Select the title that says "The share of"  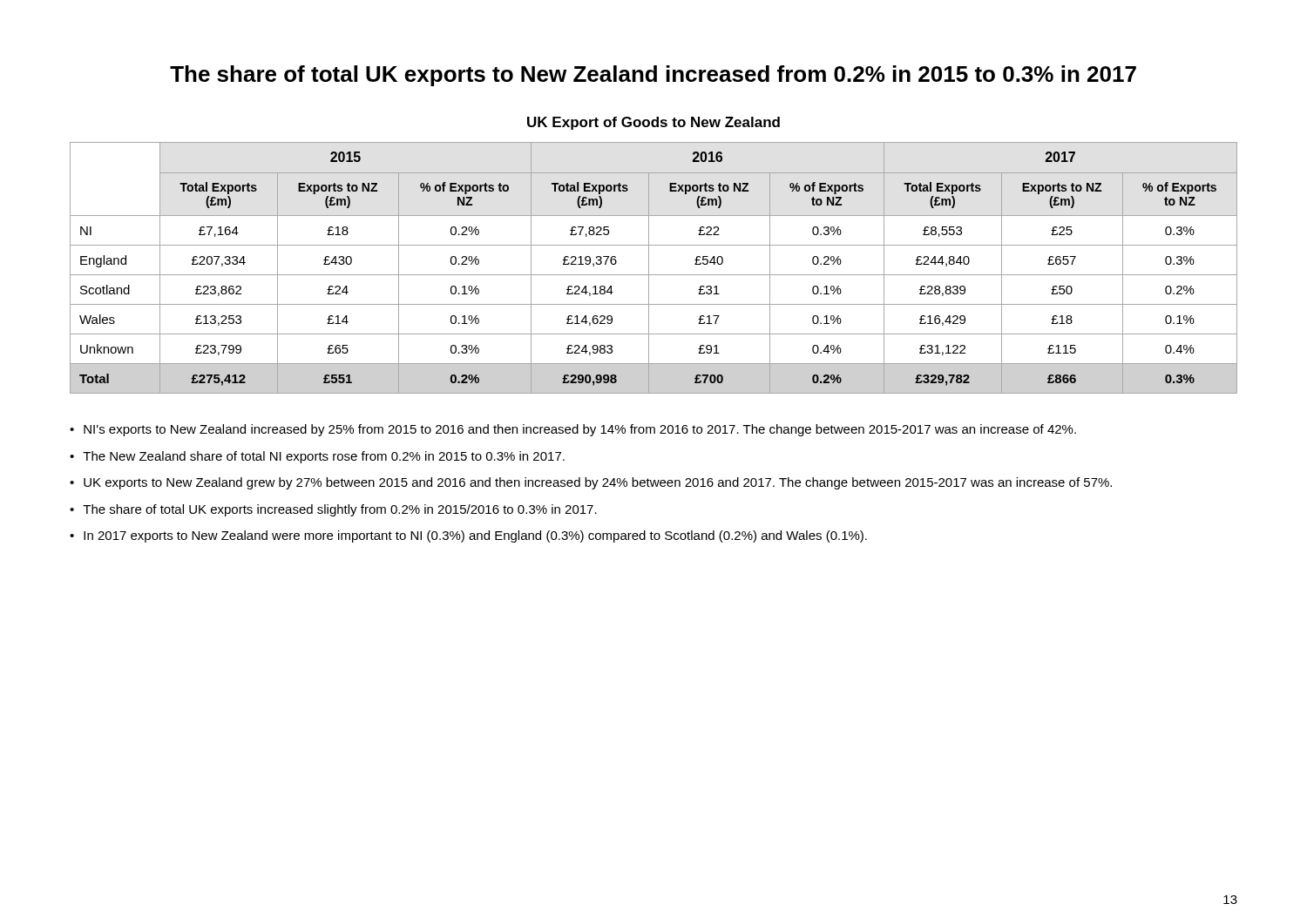click(654, 74)
